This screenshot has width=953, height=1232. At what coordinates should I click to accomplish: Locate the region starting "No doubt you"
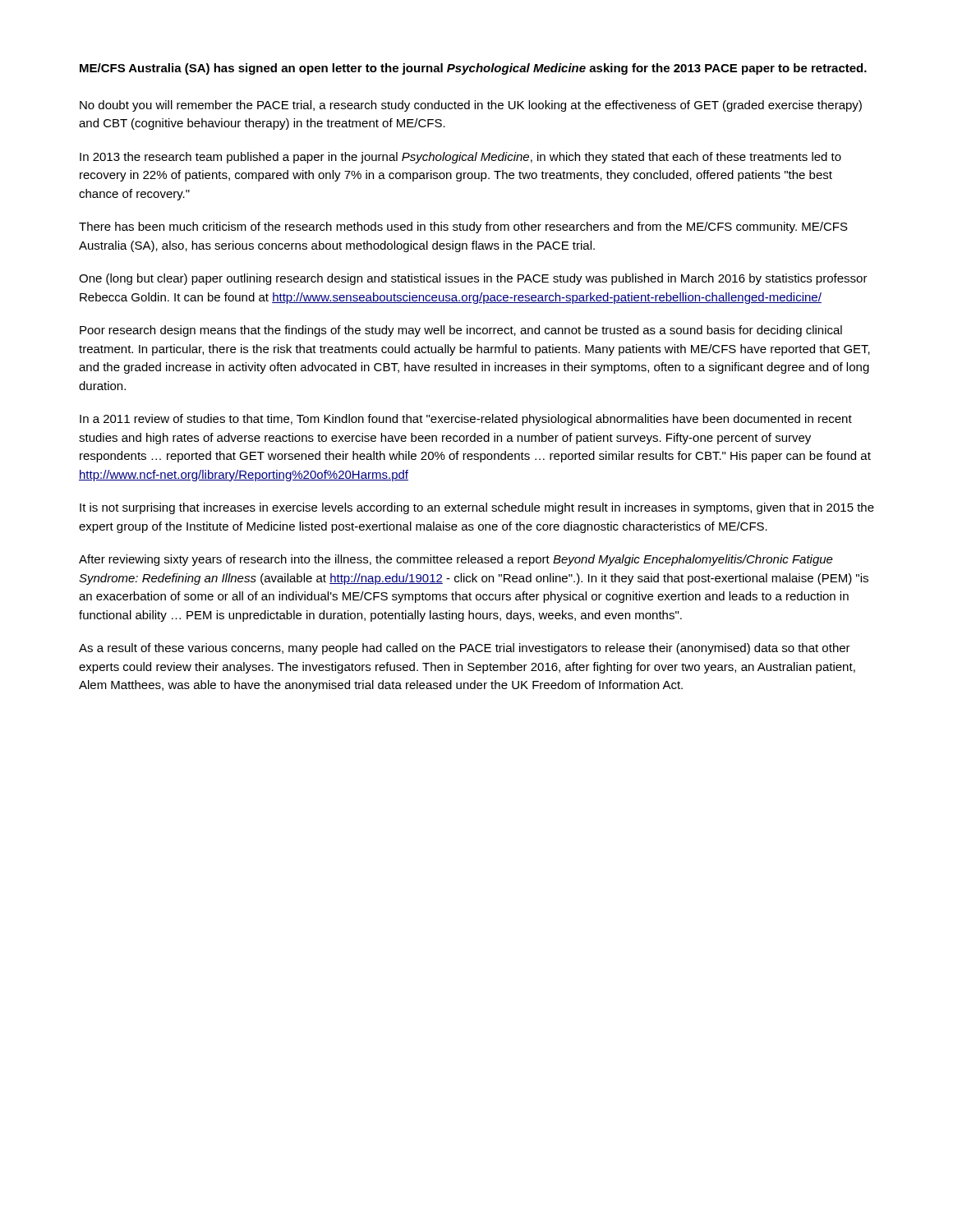coord(471,114)
